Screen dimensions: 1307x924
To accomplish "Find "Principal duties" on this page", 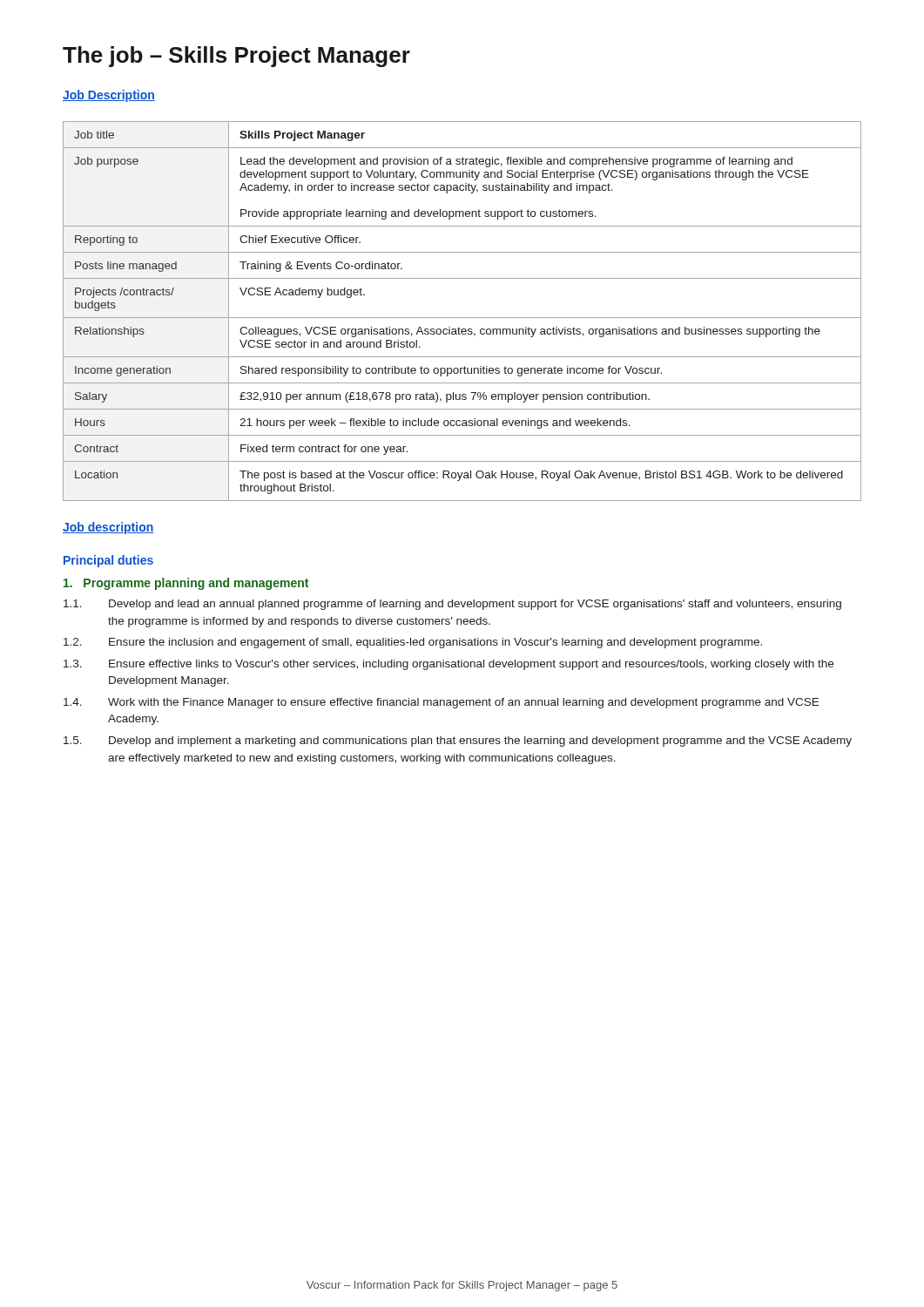I will [x=108, y=561].
